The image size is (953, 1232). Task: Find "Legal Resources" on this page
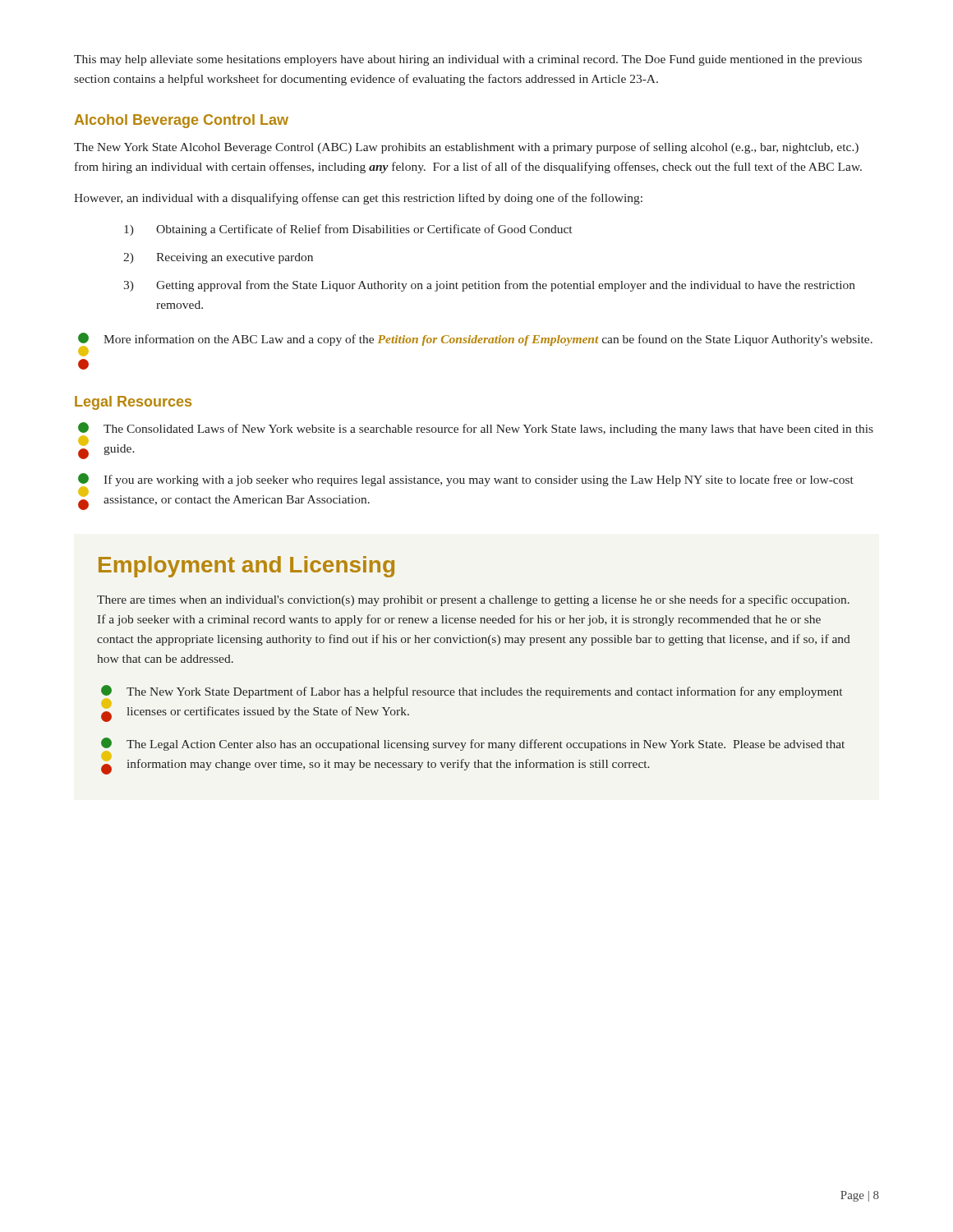[133, 402]
